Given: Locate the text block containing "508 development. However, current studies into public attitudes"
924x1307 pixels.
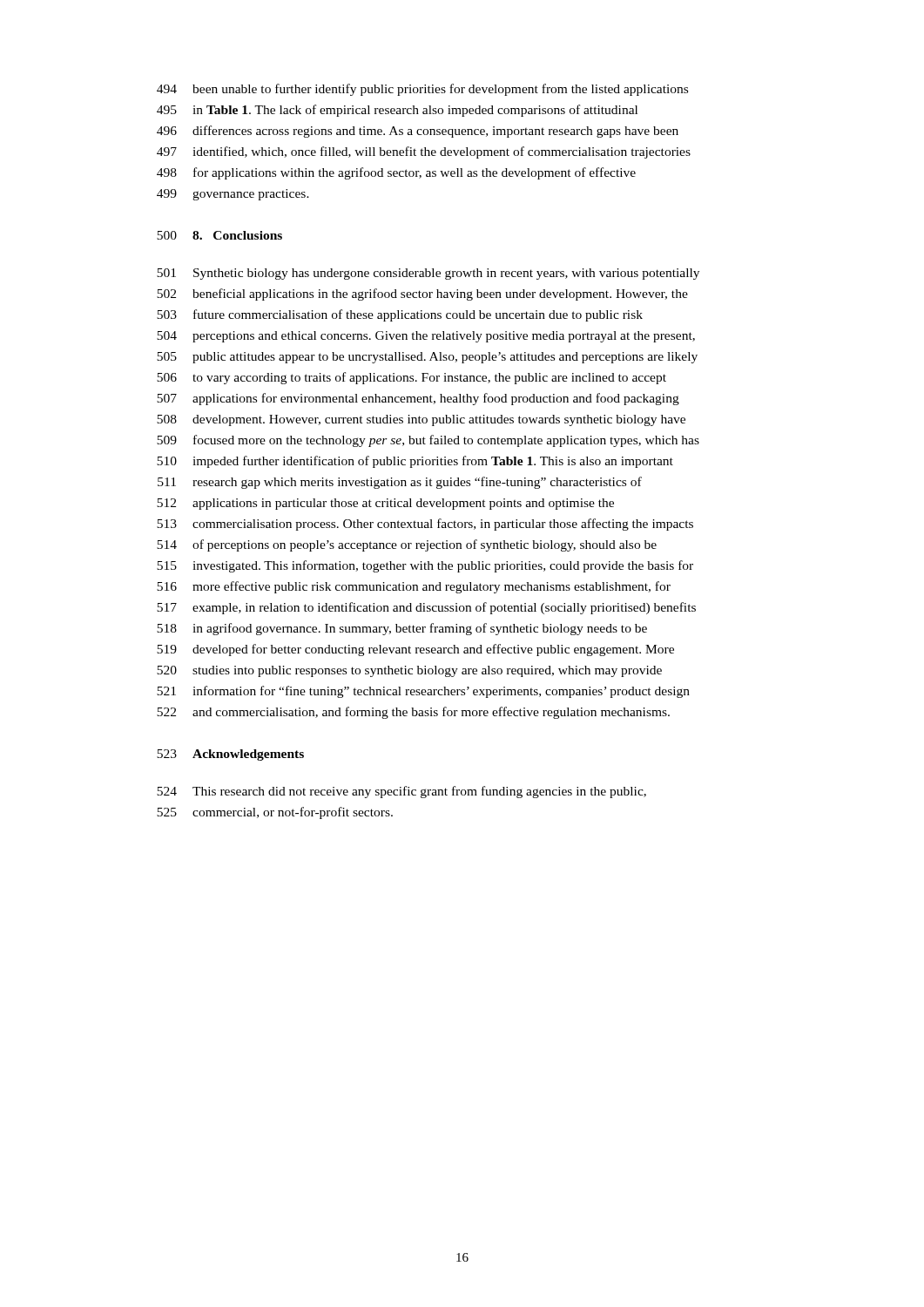Looking at the screenshot, I should [x=484, y=419].
